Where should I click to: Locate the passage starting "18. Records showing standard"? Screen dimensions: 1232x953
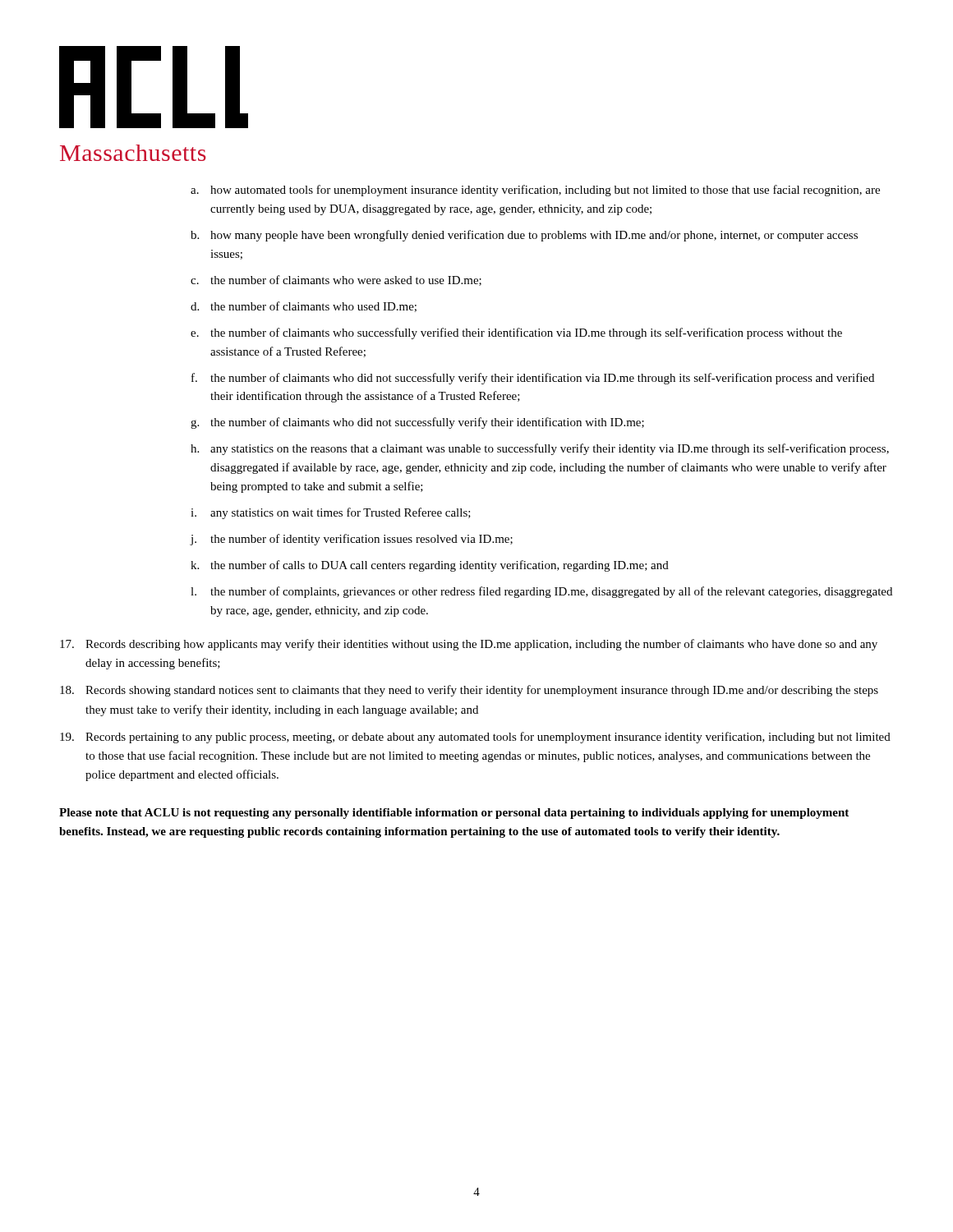[476, 700]
